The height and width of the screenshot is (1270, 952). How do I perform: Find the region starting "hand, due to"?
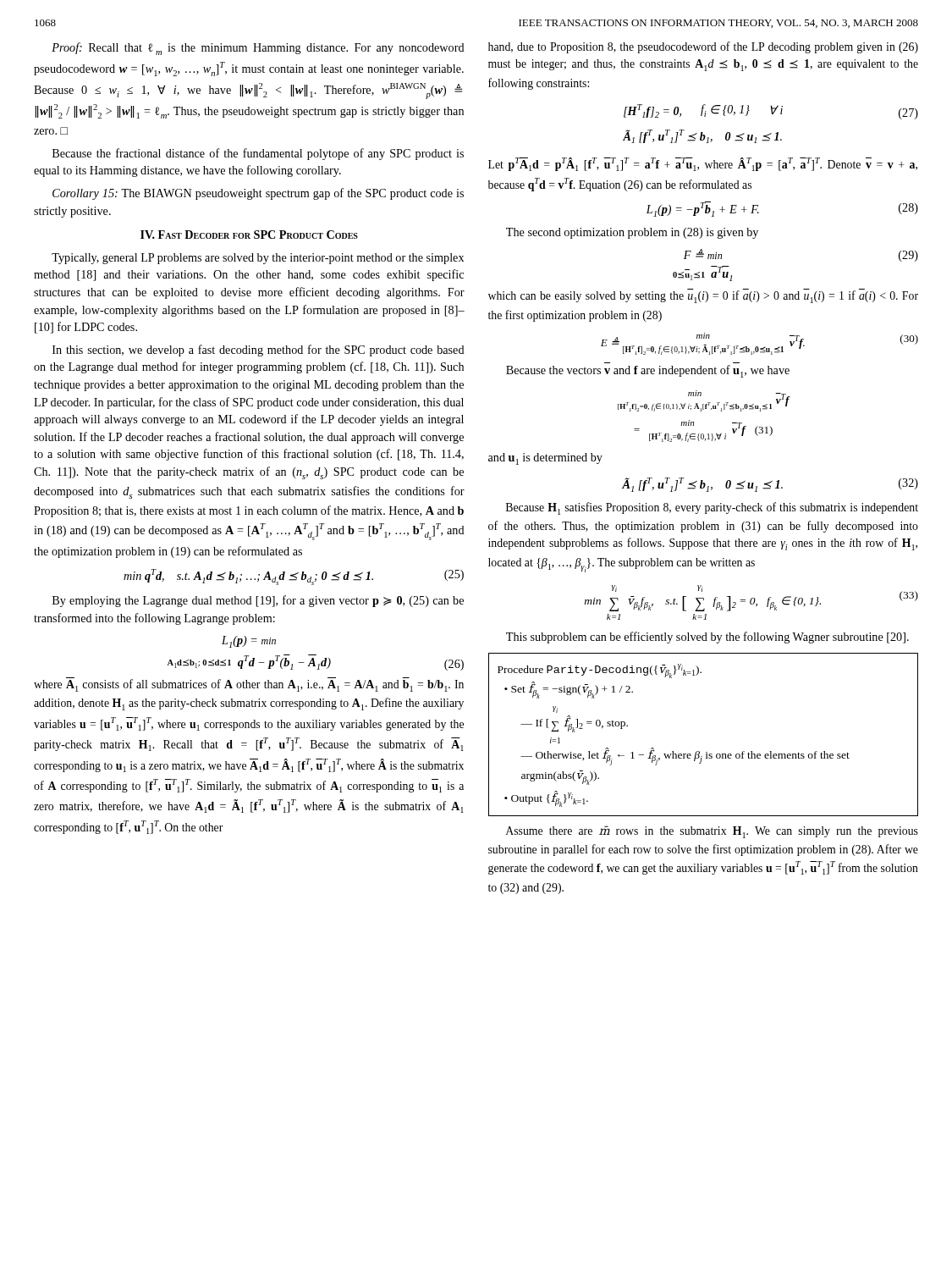(703, 66)
